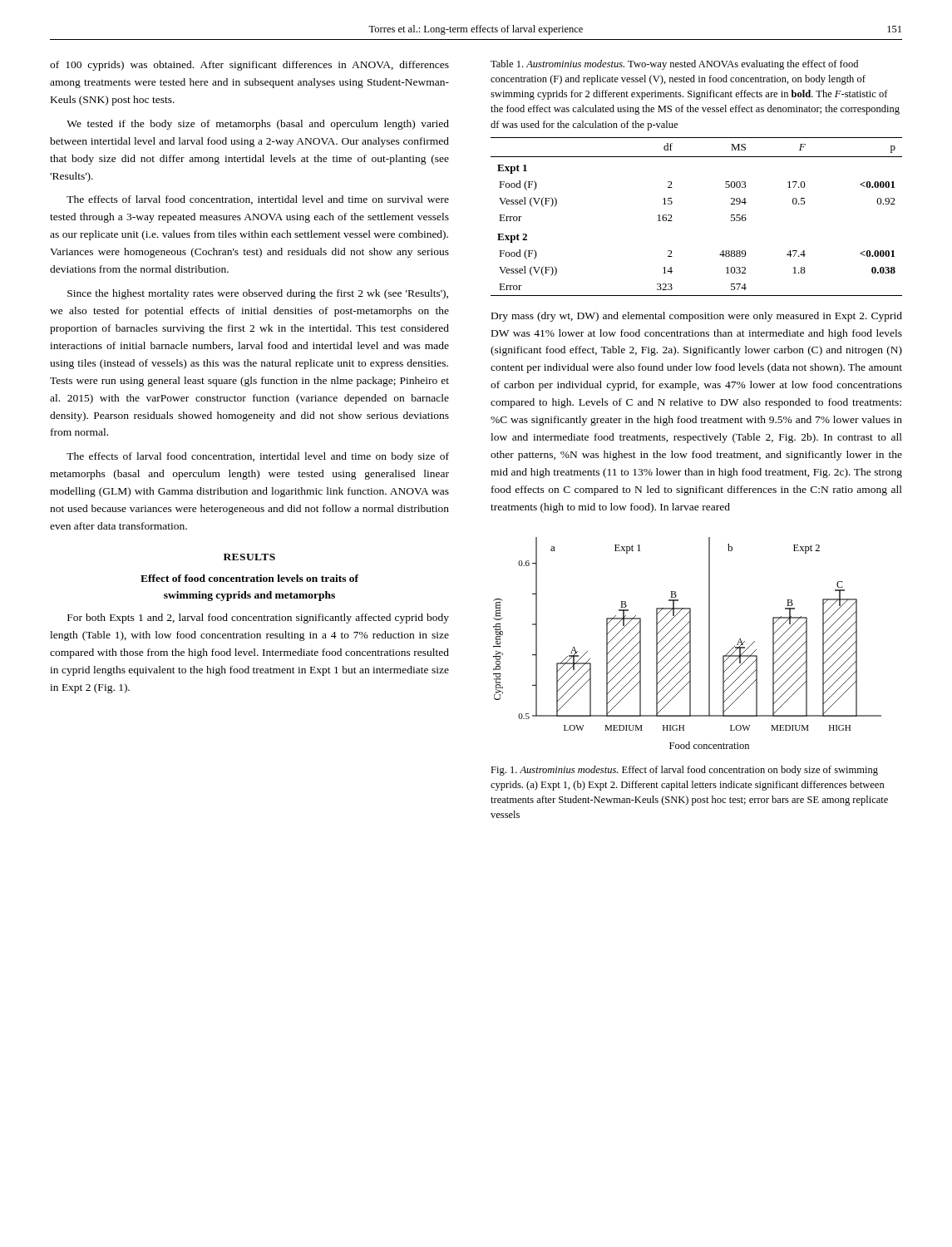The image size is (952, 1247).
Task: Select the table that reads "Food (F)"
Action: (696, 216)
